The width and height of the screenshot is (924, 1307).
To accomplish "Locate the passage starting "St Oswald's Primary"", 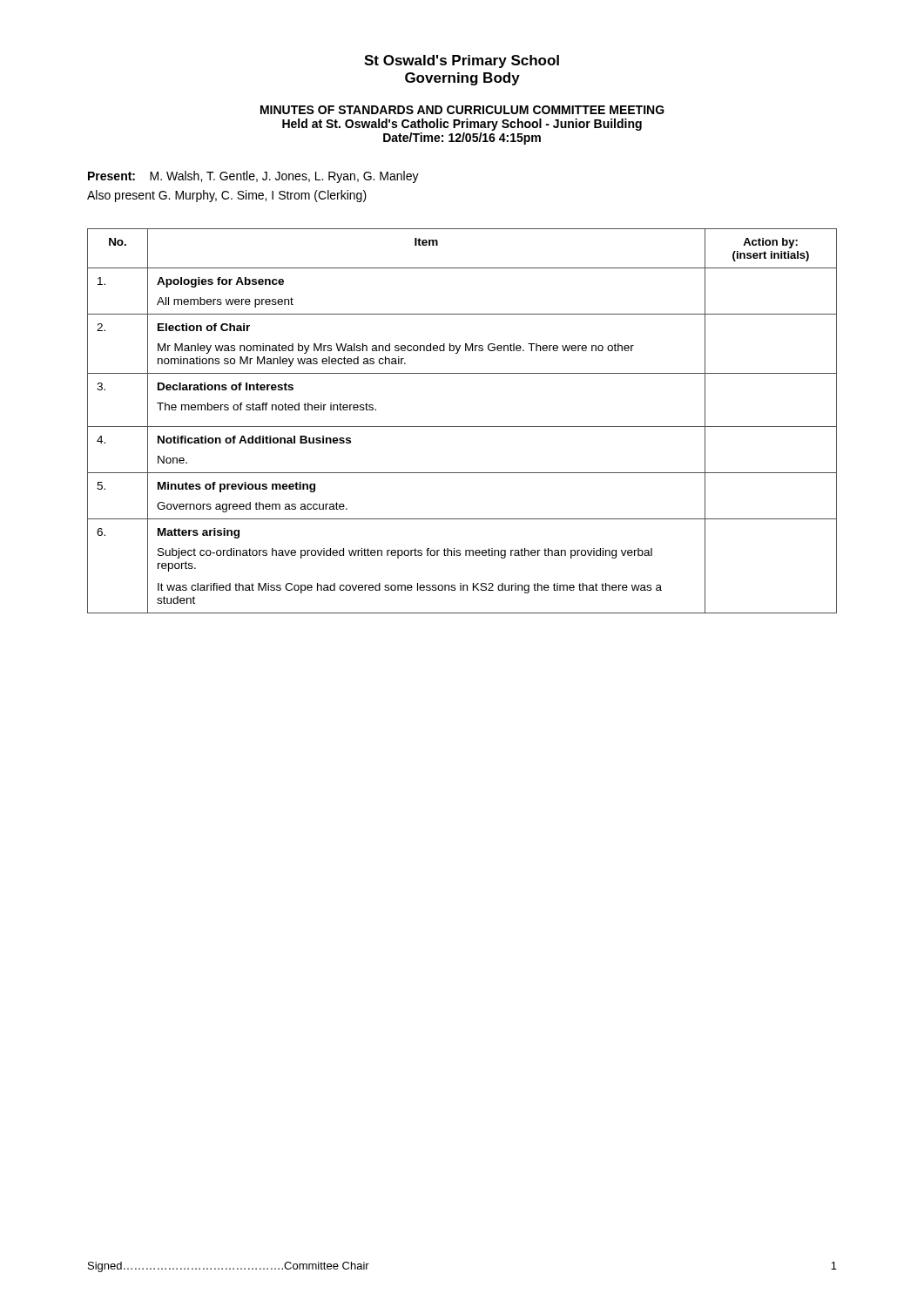I will point(462,70).
